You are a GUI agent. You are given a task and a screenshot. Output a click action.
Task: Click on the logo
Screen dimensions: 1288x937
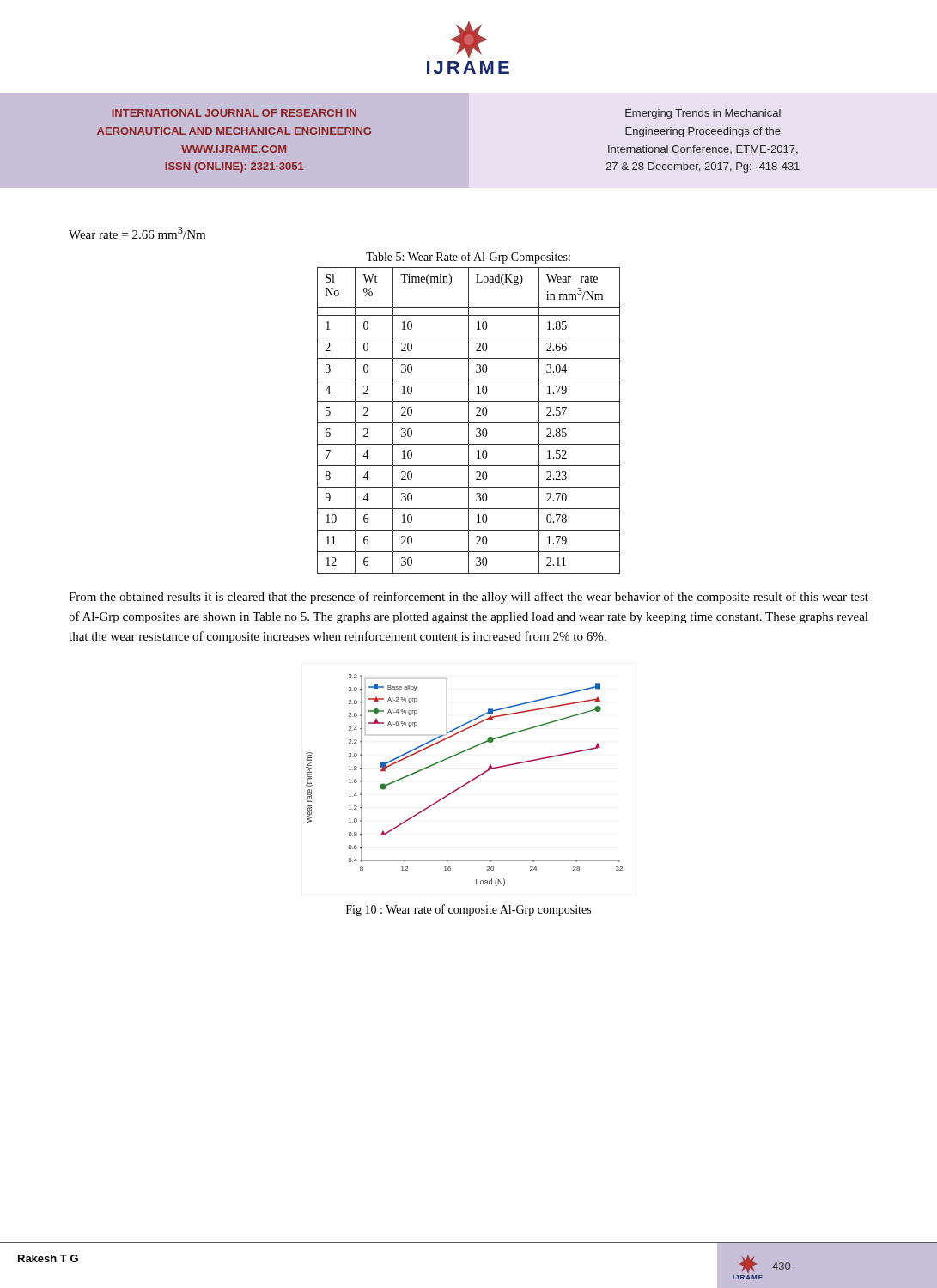[x=468, y=46]
